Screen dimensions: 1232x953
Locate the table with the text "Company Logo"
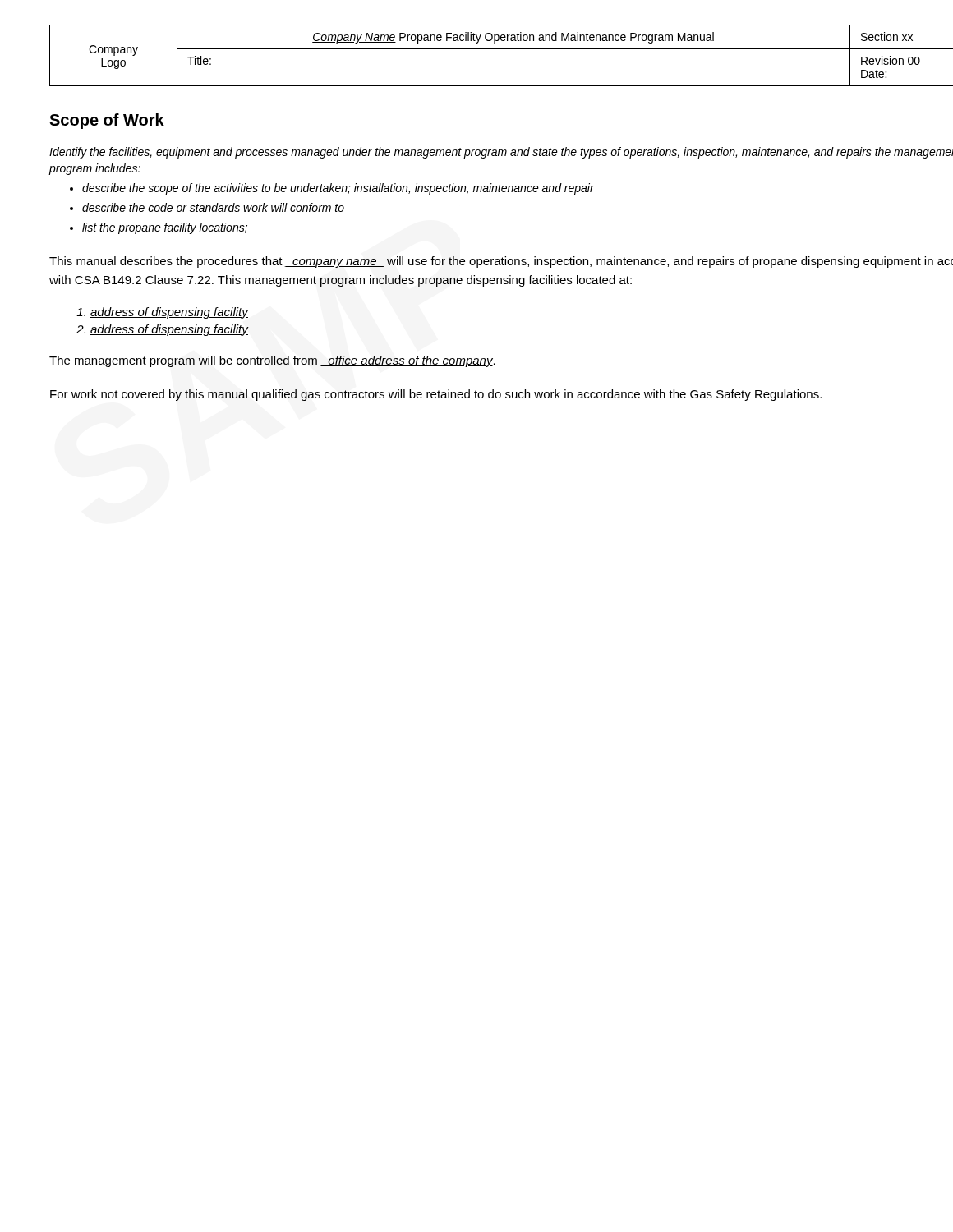click(501, 55)
